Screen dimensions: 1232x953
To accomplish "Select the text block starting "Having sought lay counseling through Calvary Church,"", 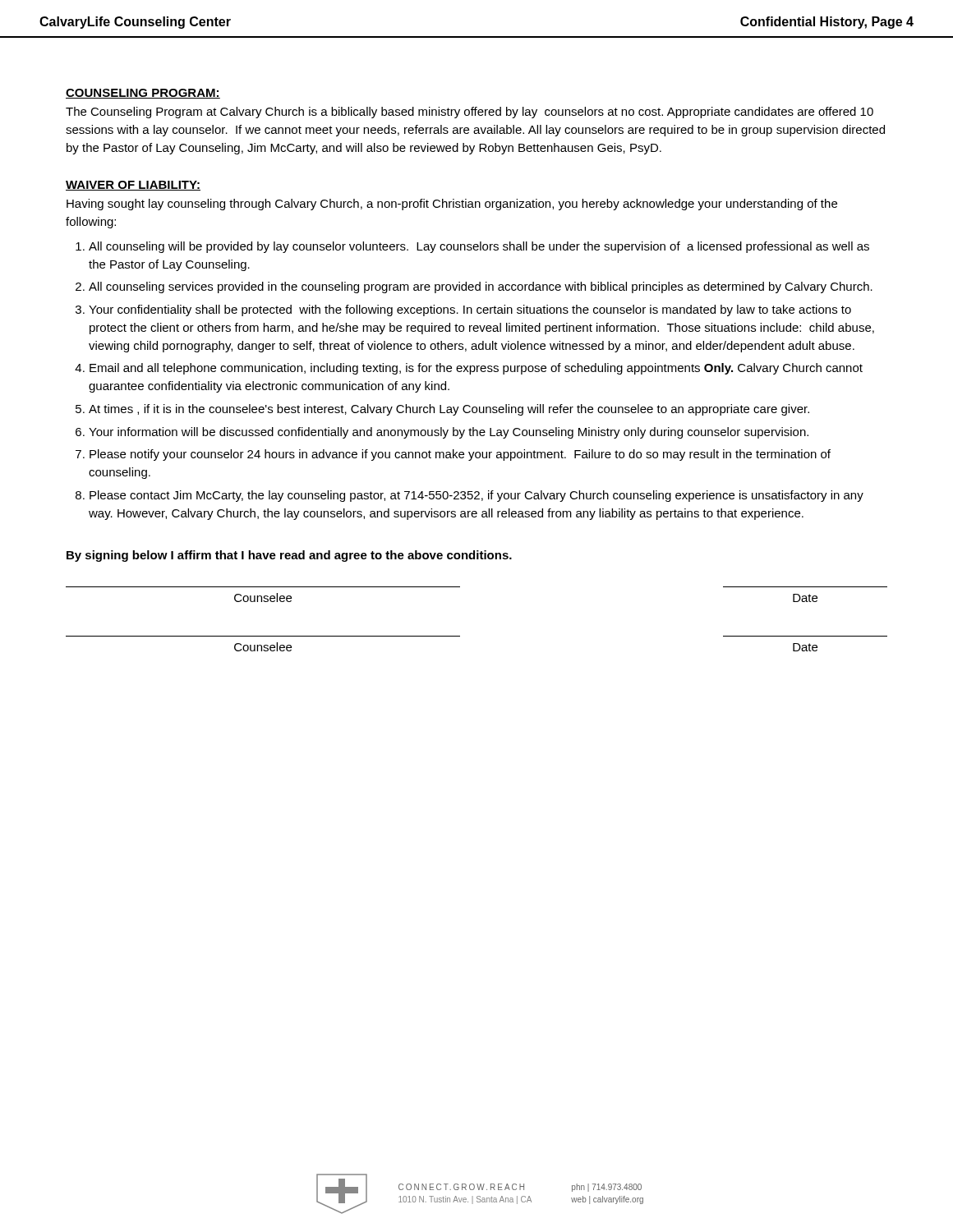I will (x=452, y=212).
